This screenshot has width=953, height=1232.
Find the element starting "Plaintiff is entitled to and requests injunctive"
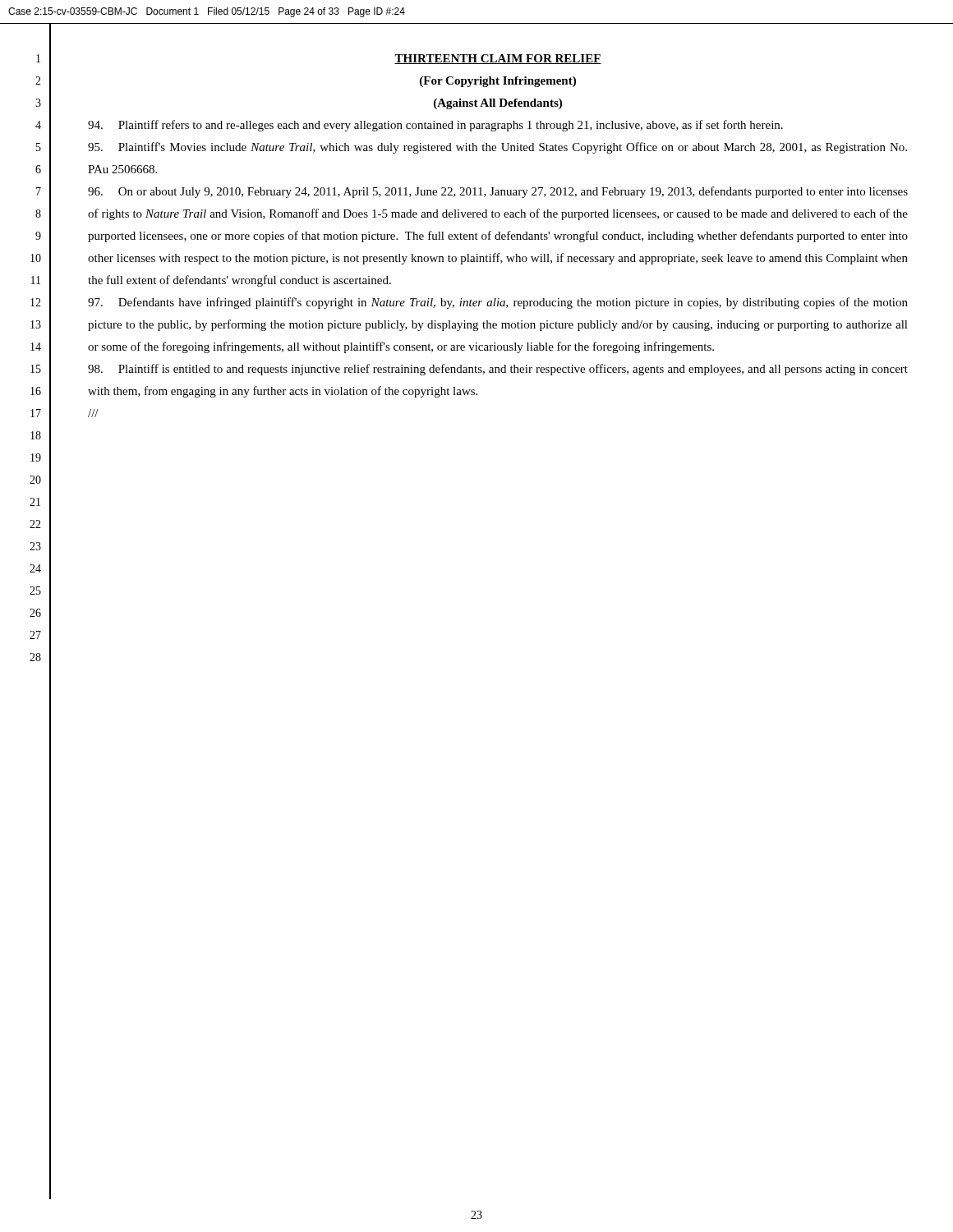click(498, 378)
